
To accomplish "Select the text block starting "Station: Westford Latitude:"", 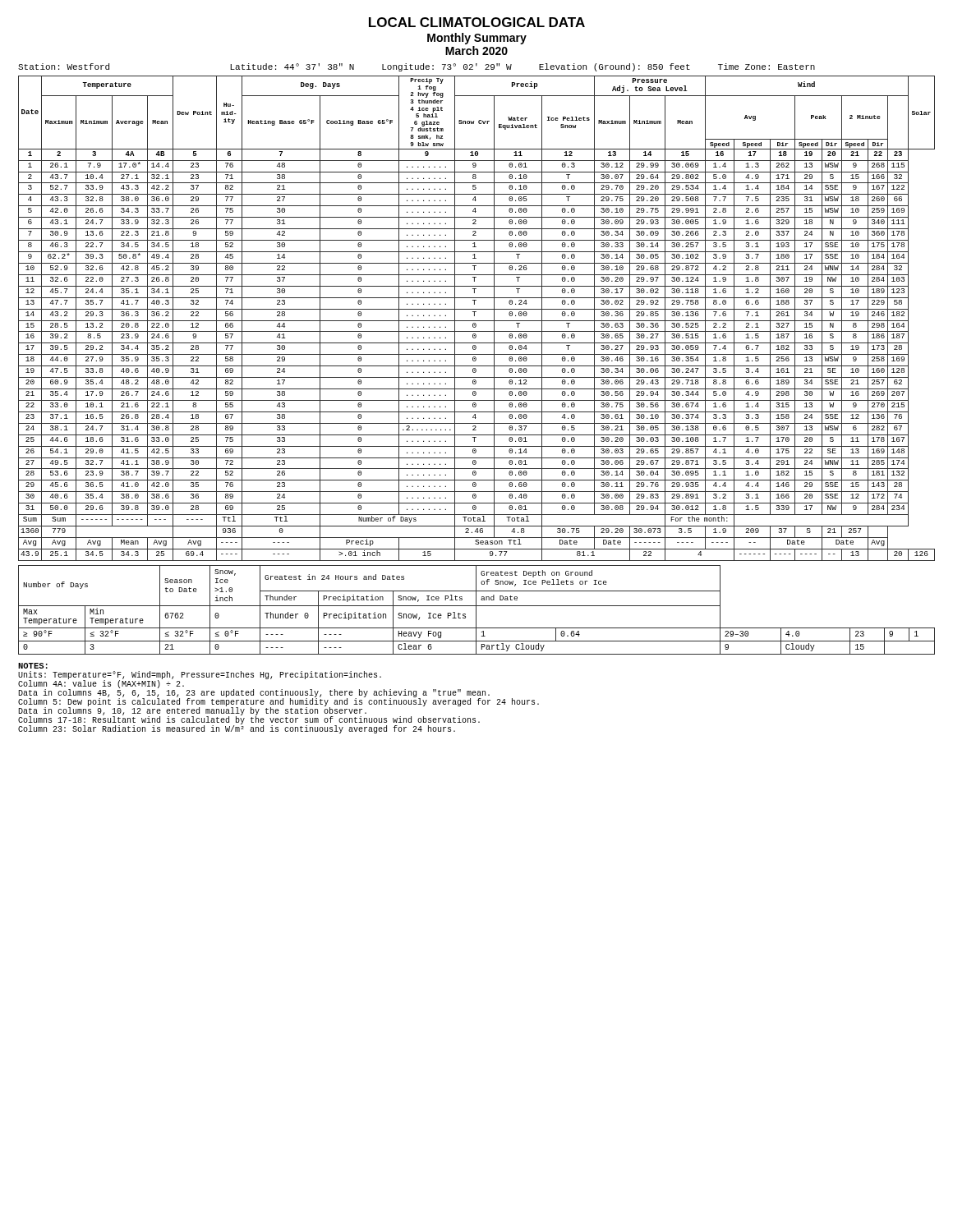I will point(417,67).
